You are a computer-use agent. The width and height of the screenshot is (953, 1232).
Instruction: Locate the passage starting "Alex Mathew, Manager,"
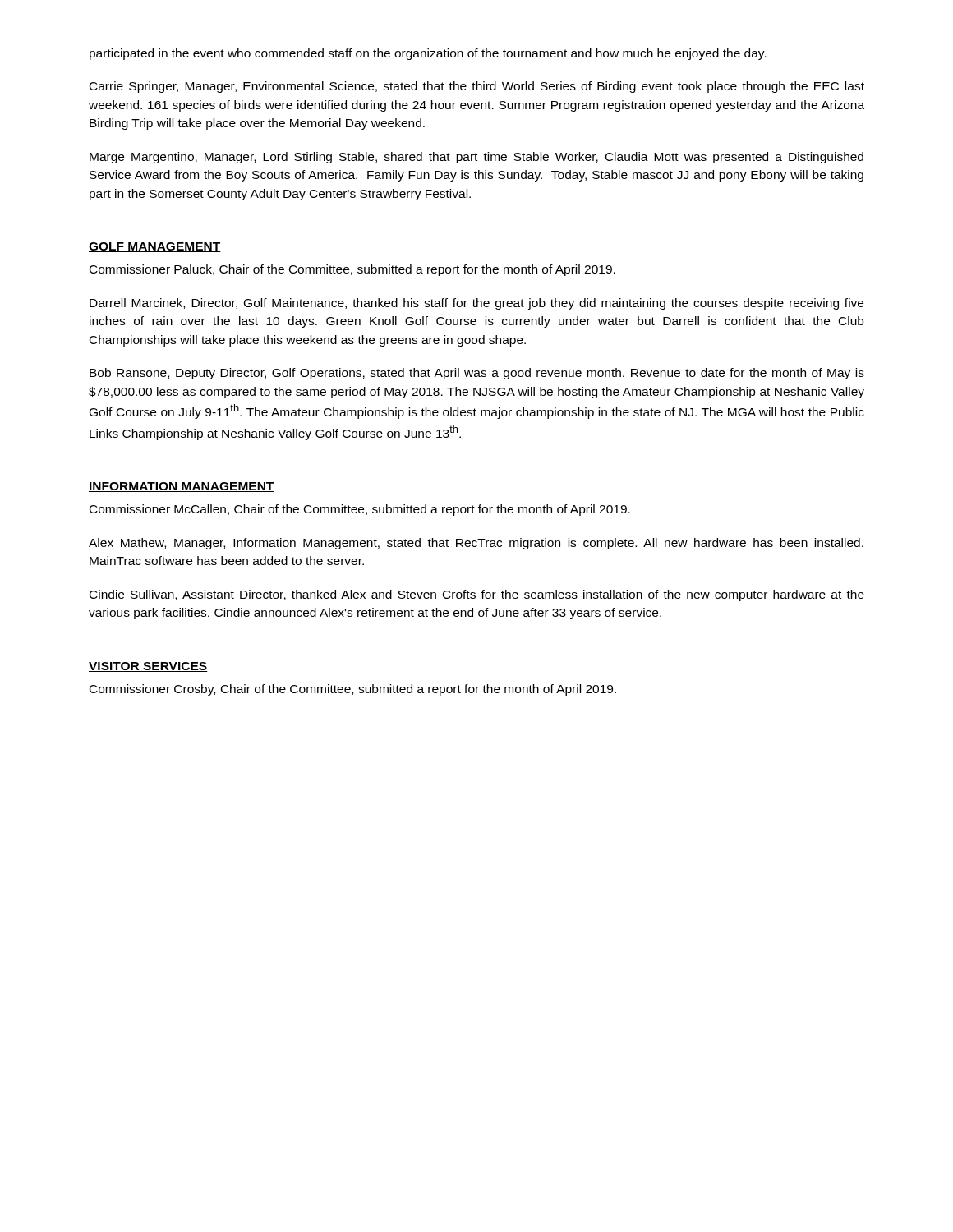click(x=476, y=552)
